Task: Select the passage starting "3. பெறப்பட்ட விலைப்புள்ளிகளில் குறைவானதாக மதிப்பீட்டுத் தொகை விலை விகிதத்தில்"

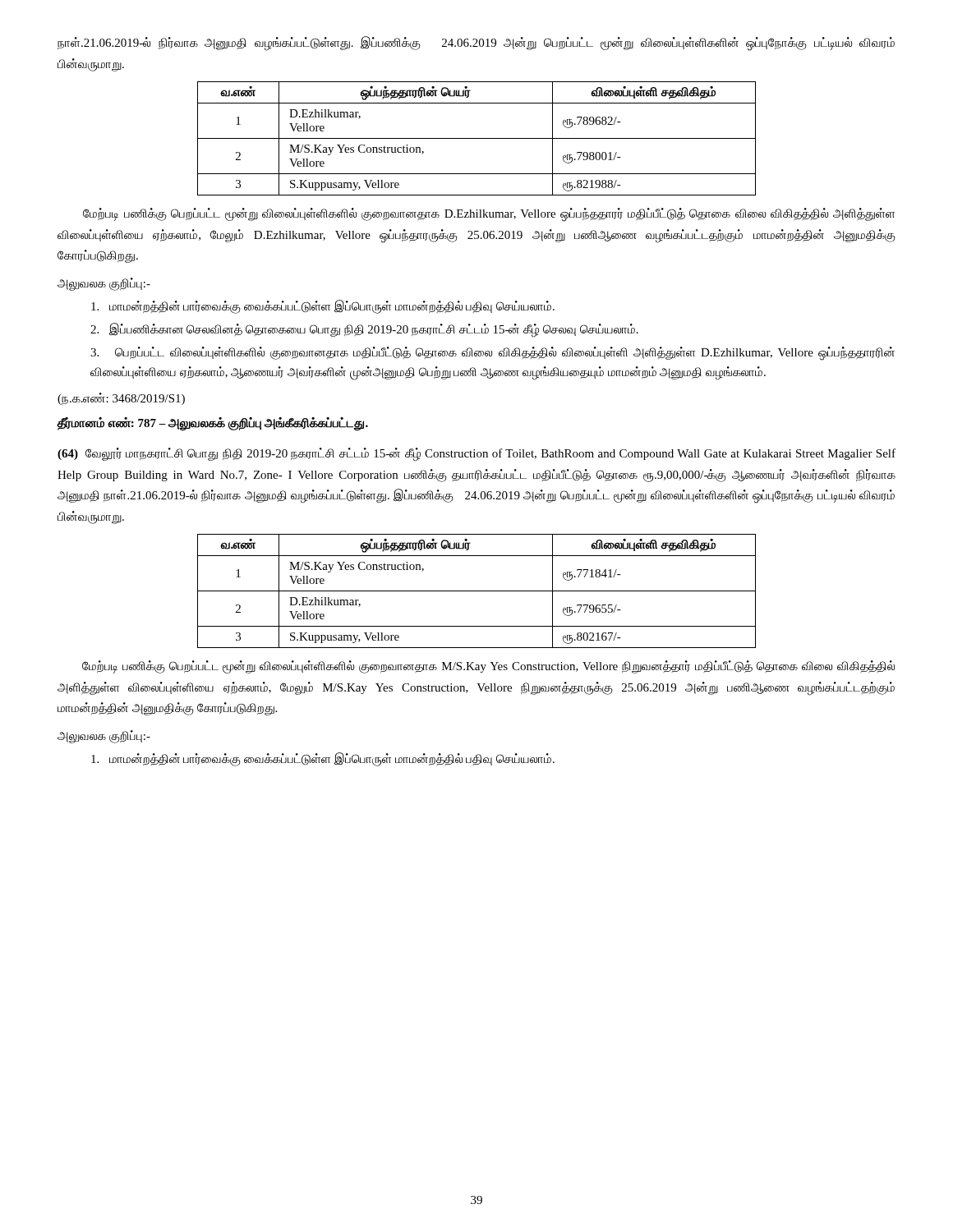Action: (493, 362)
